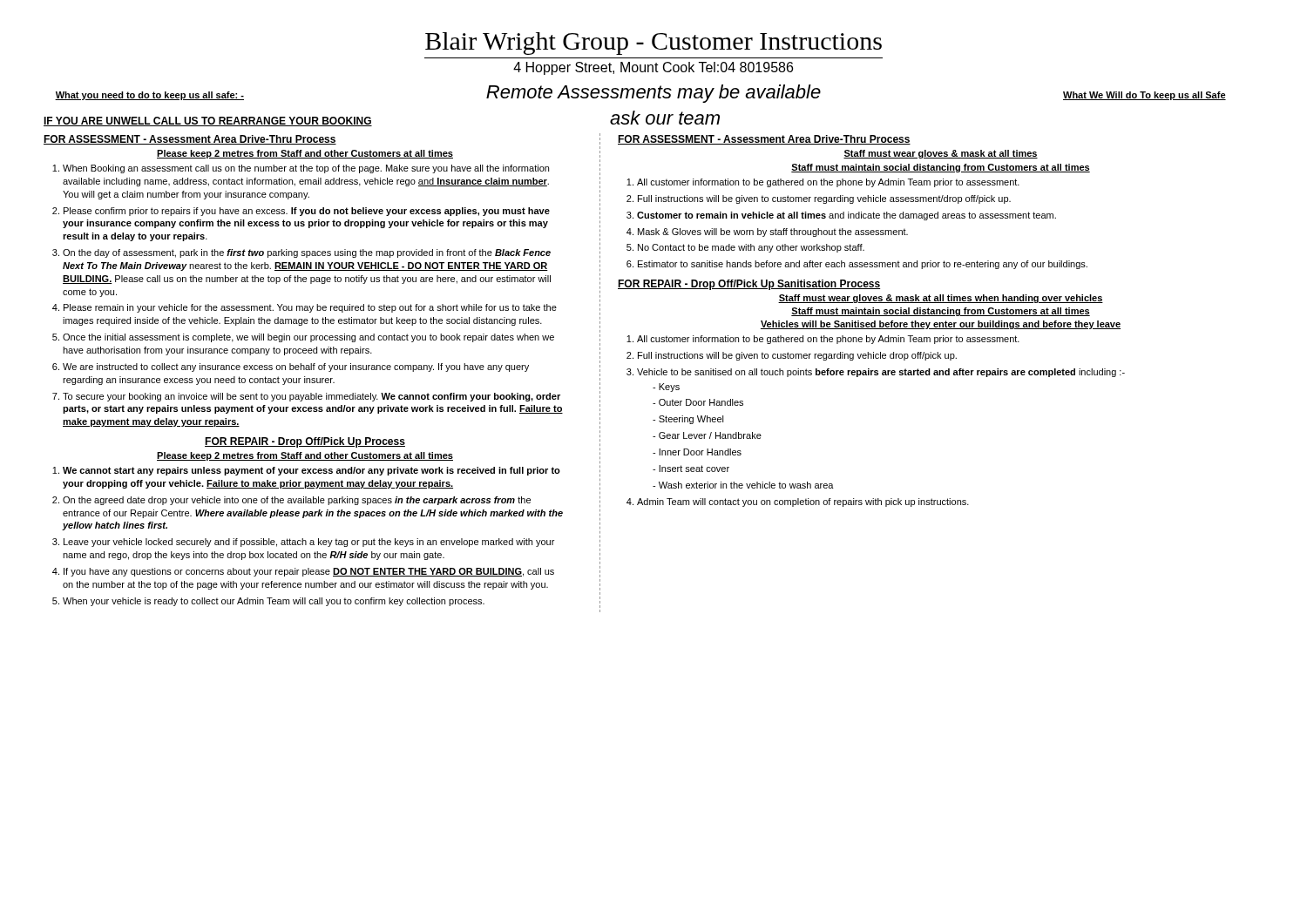Screen dimensions: 924x1307
Task: Find the block on this page that starts "To secure your booking an invoice will be"
Action: (x=313, y=409)
